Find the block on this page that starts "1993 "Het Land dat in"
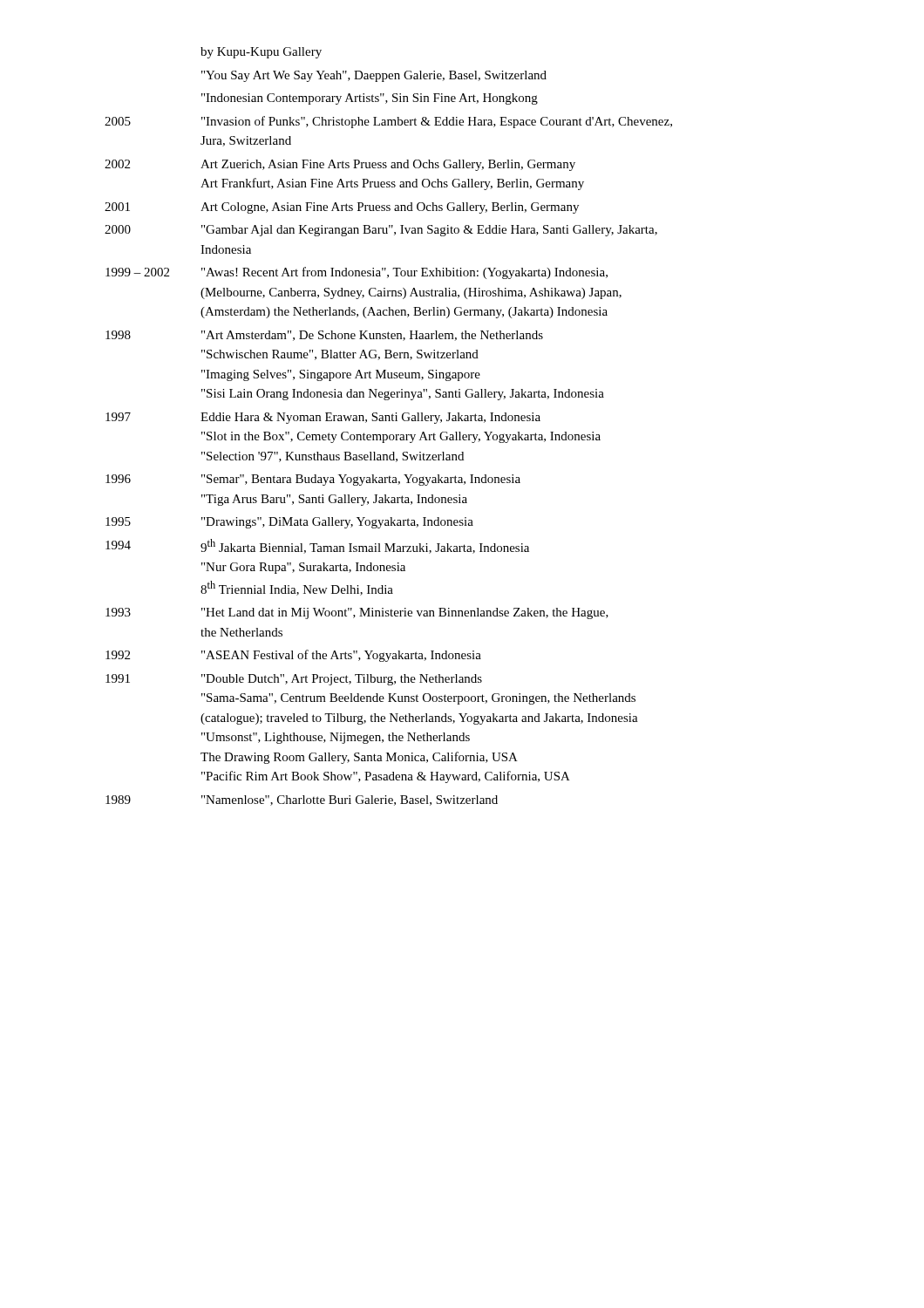 pos(479,622)
